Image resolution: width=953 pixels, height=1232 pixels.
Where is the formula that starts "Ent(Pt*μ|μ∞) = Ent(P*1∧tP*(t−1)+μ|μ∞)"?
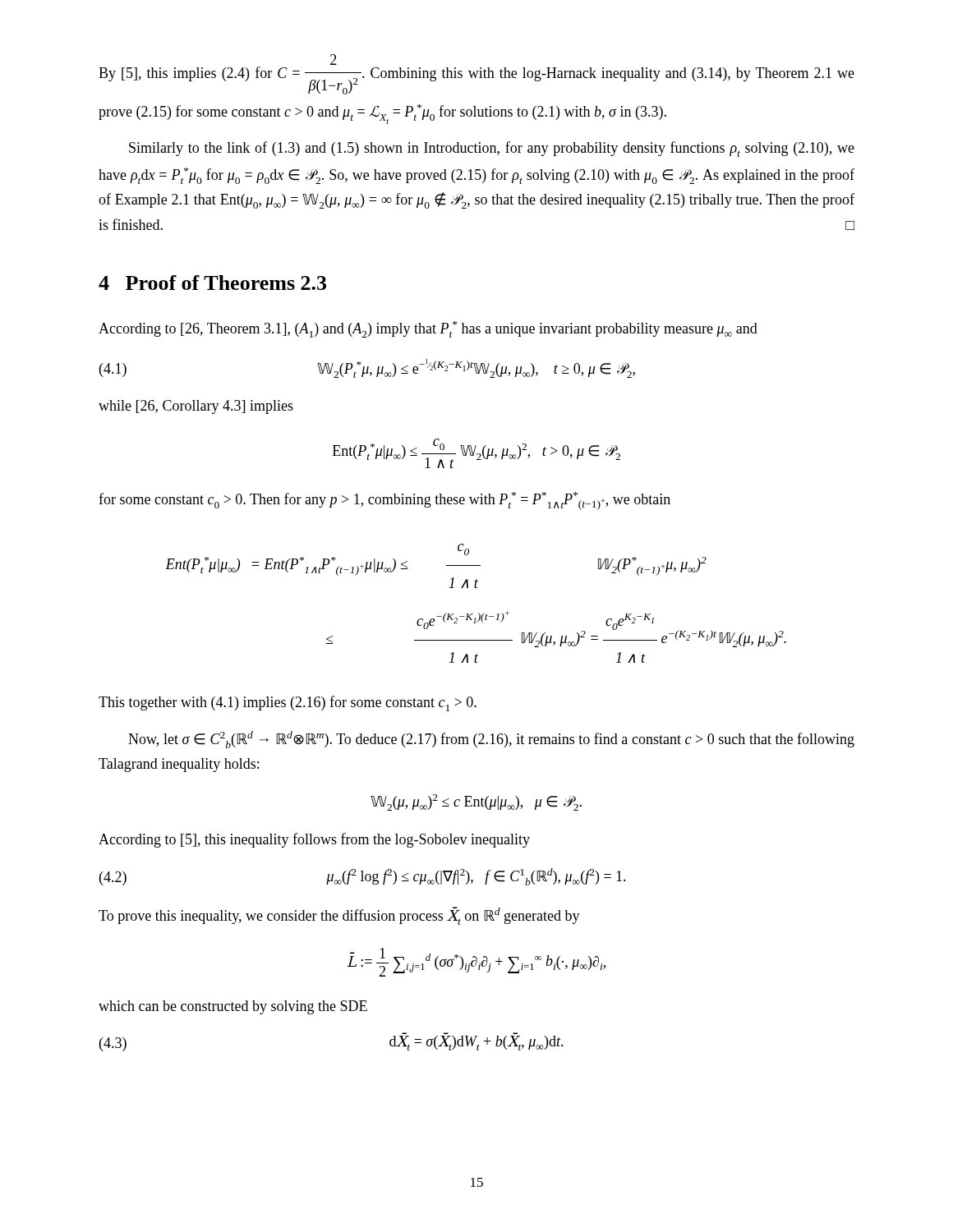pos(476,603)
